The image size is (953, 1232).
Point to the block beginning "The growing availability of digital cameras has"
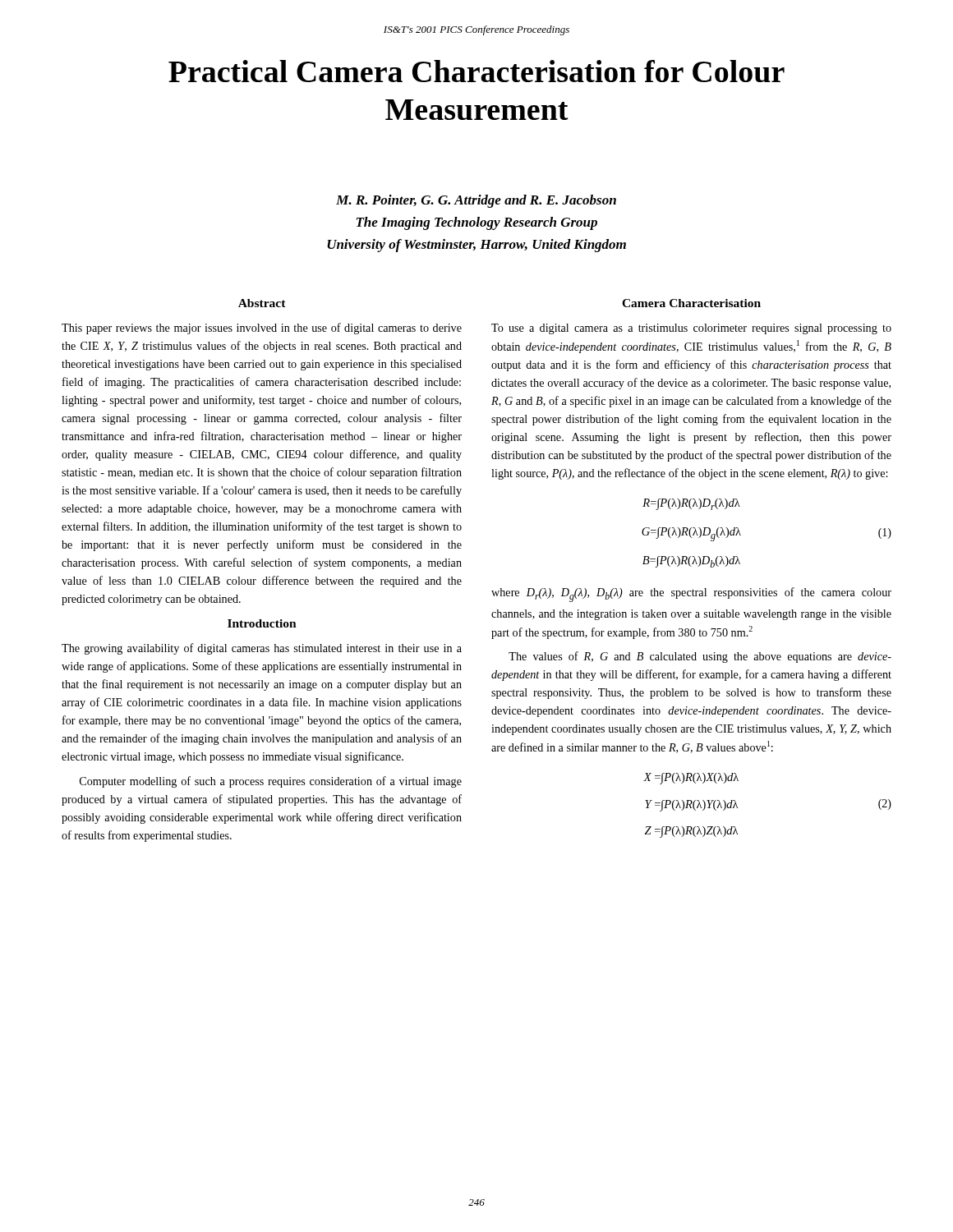(x=262, y=742)
